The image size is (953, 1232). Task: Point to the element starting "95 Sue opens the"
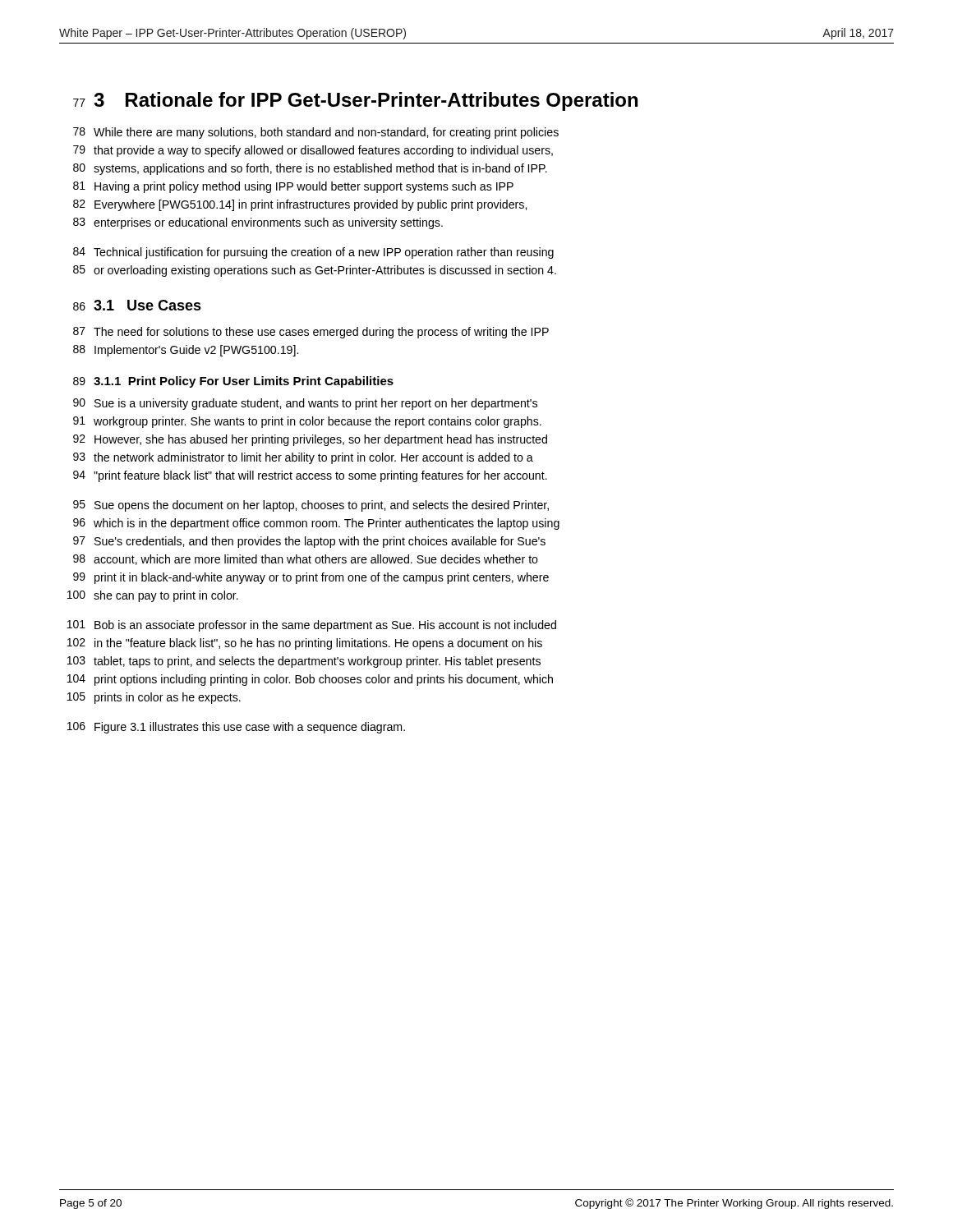(x=476, y=550)
